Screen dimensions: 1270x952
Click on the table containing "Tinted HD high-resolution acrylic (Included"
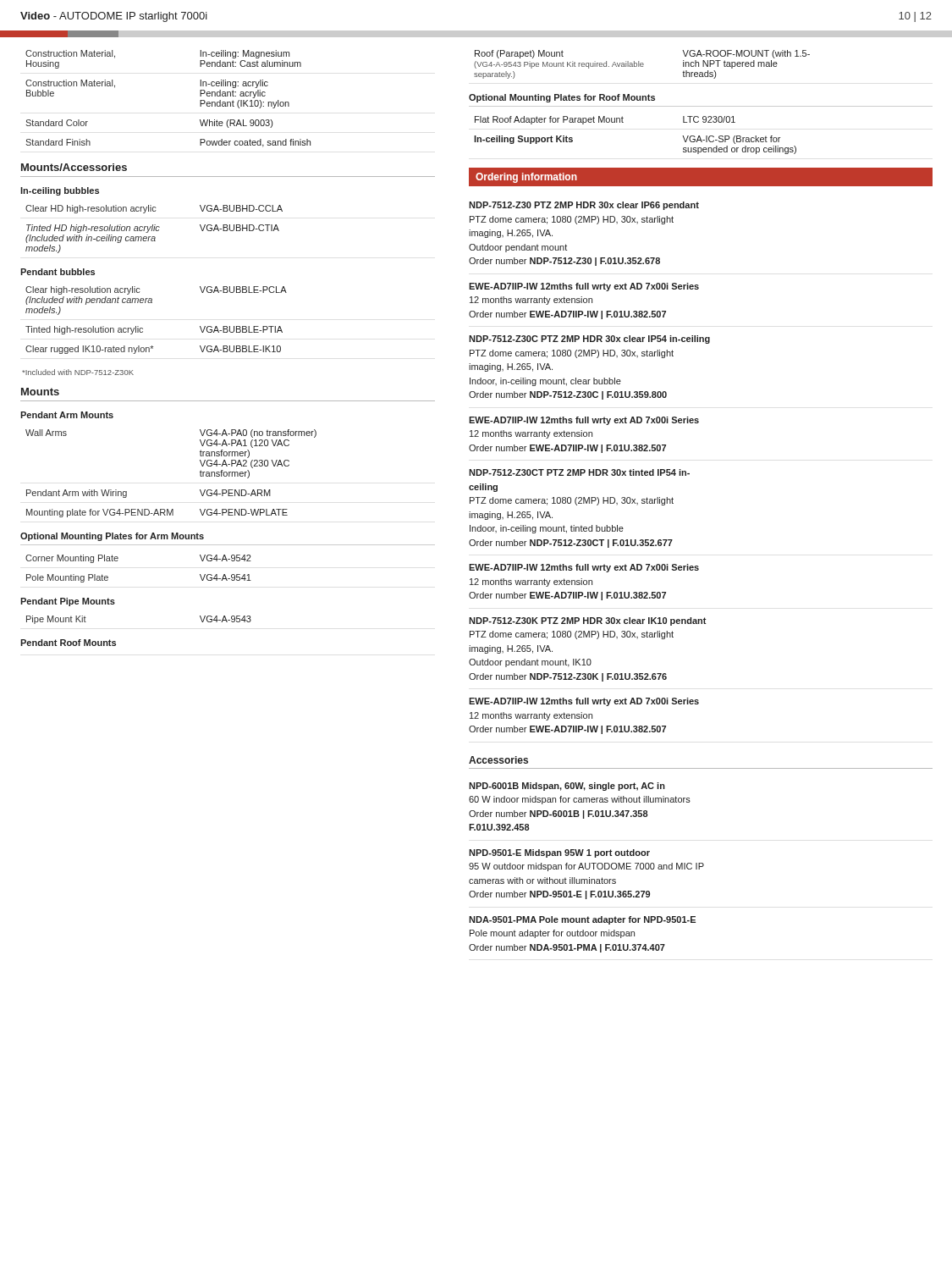pos(228,229)
